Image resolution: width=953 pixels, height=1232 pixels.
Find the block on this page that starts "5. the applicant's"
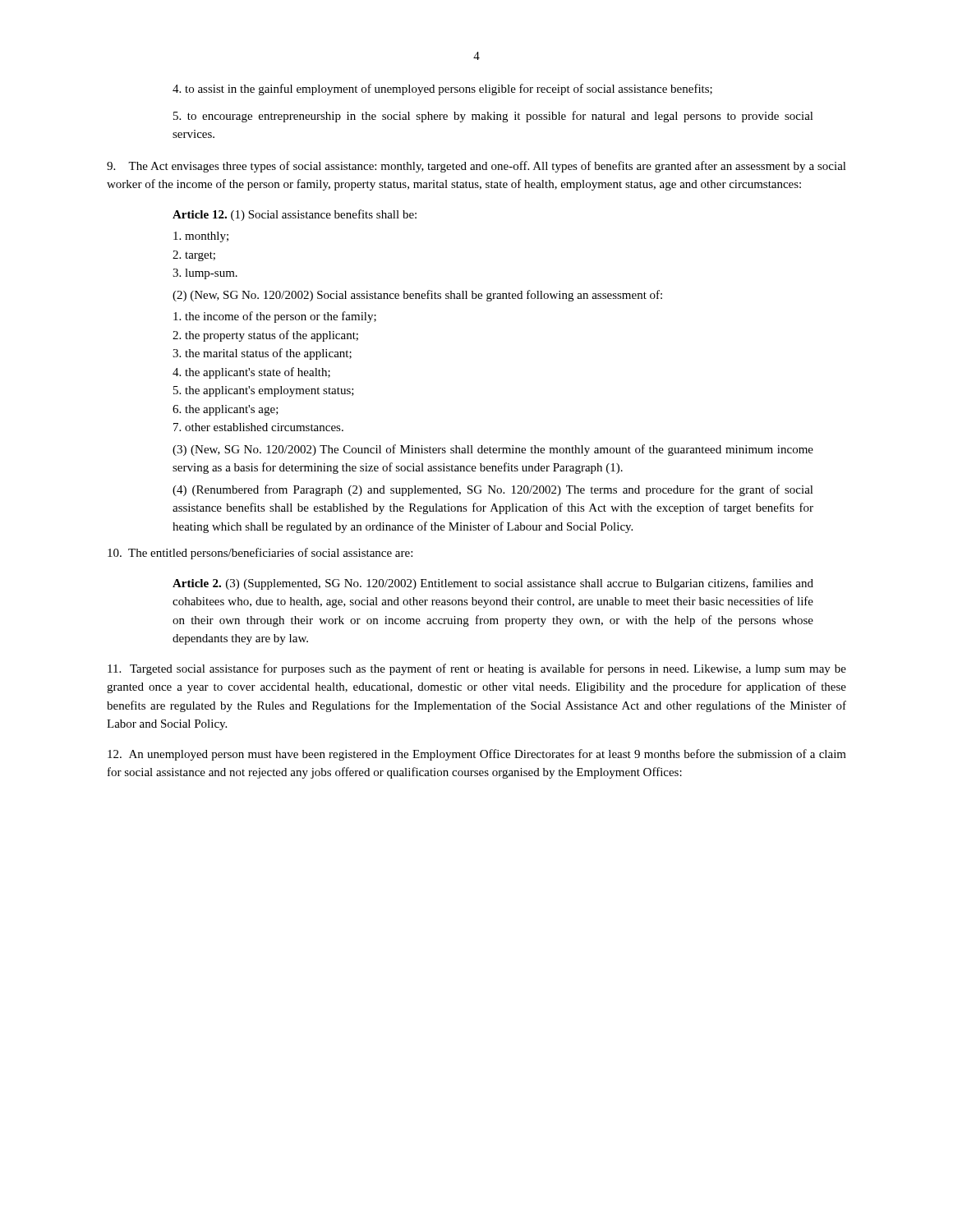tap(263, 390)
